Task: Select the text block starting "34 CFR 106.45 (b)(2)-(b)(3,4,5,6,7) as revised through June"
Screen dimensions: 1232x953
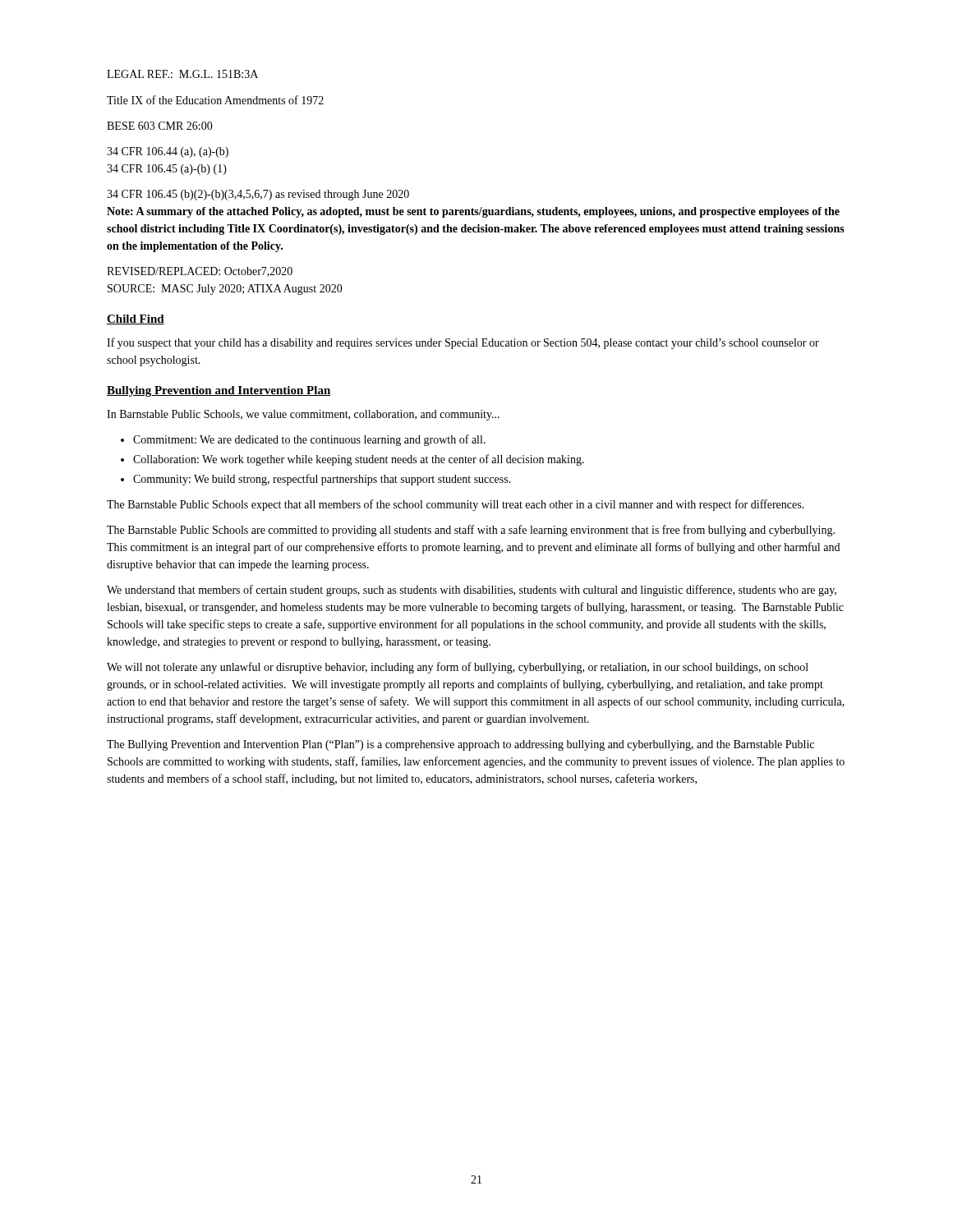Action: pyautogui.click(x=476, y=220)
